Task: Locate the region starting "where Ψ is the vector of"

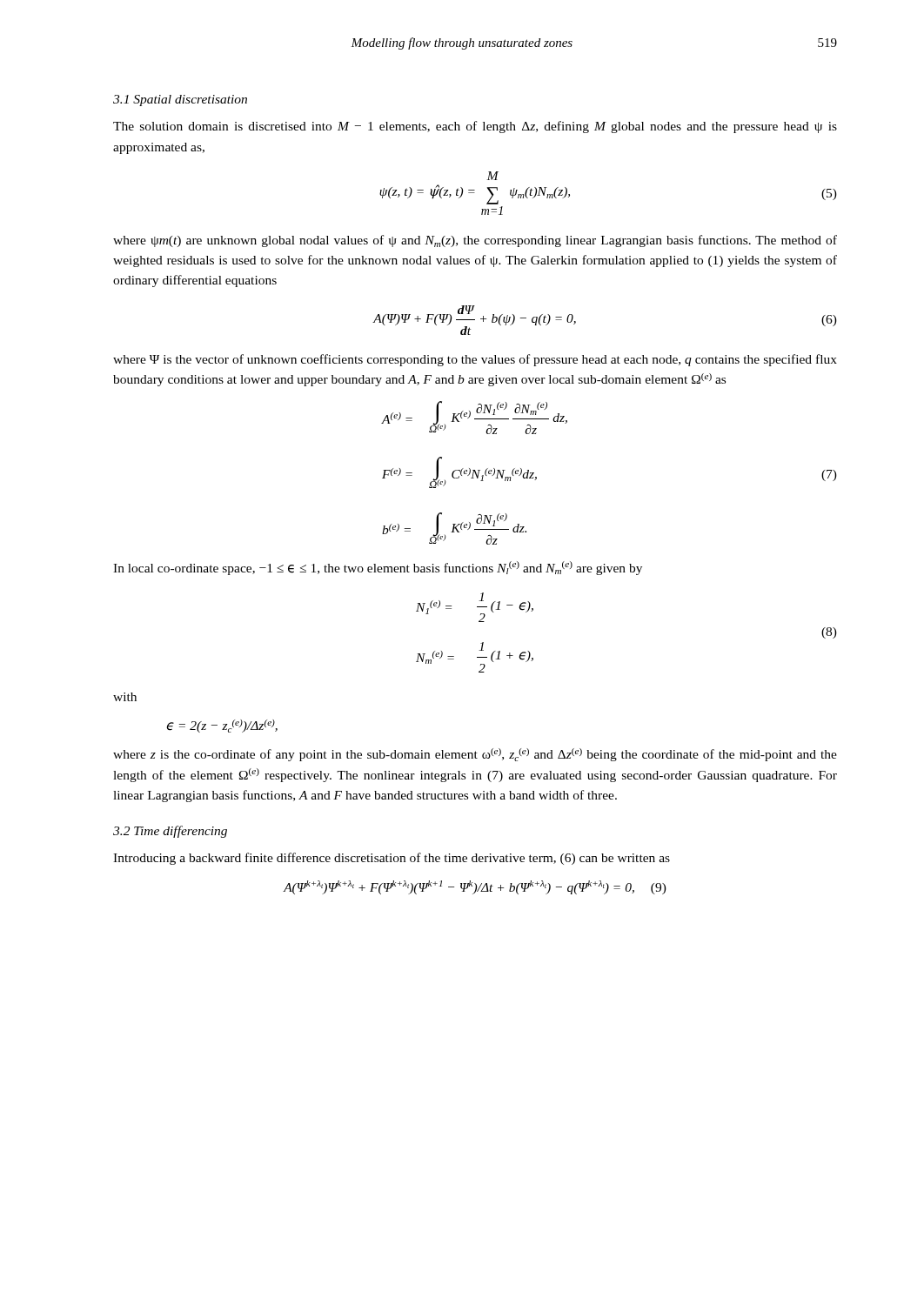Action: click(x=475, y=369)
